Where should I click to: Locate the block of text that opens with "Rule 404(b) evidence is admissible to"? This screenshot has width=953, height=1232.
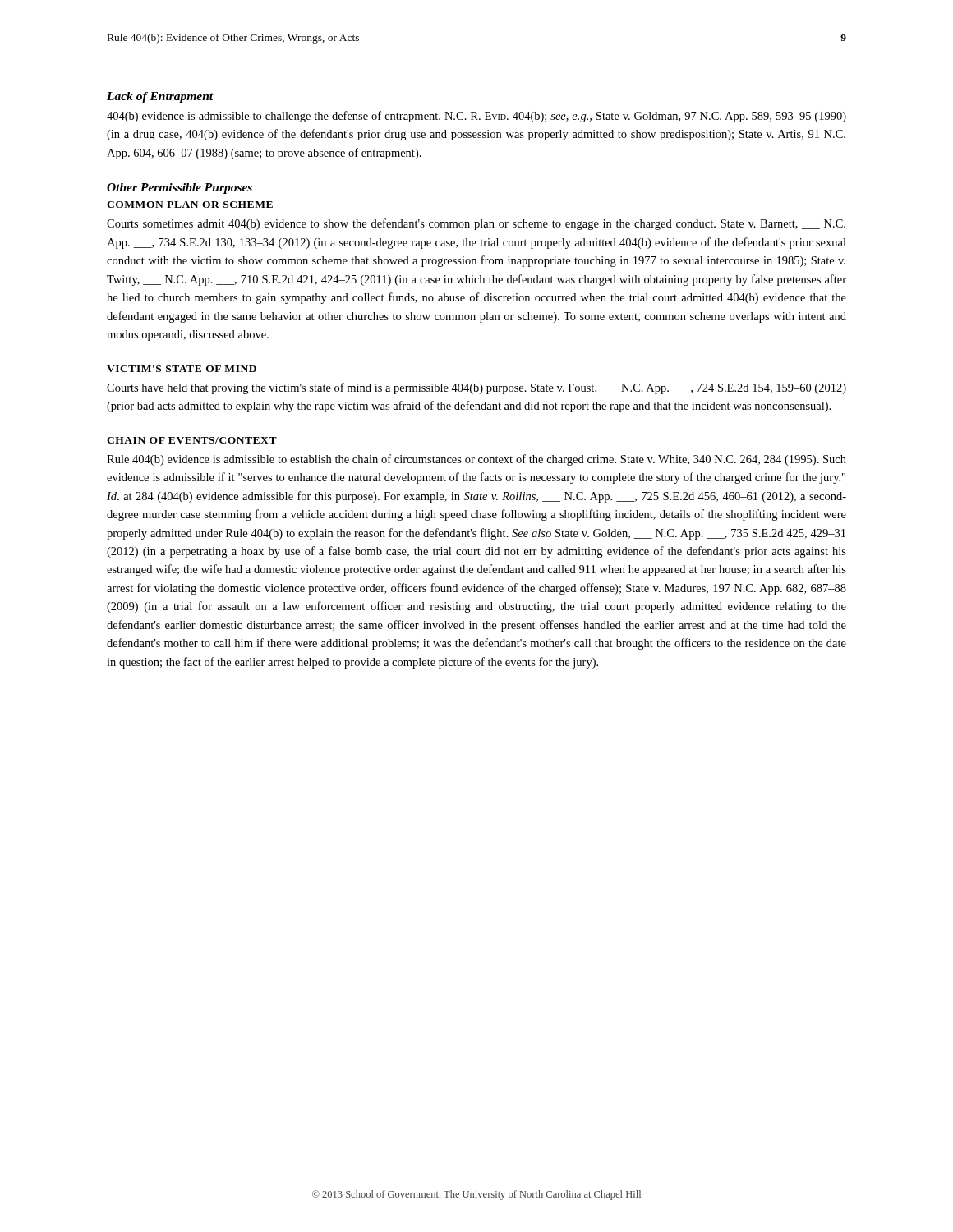click(476, 560)
